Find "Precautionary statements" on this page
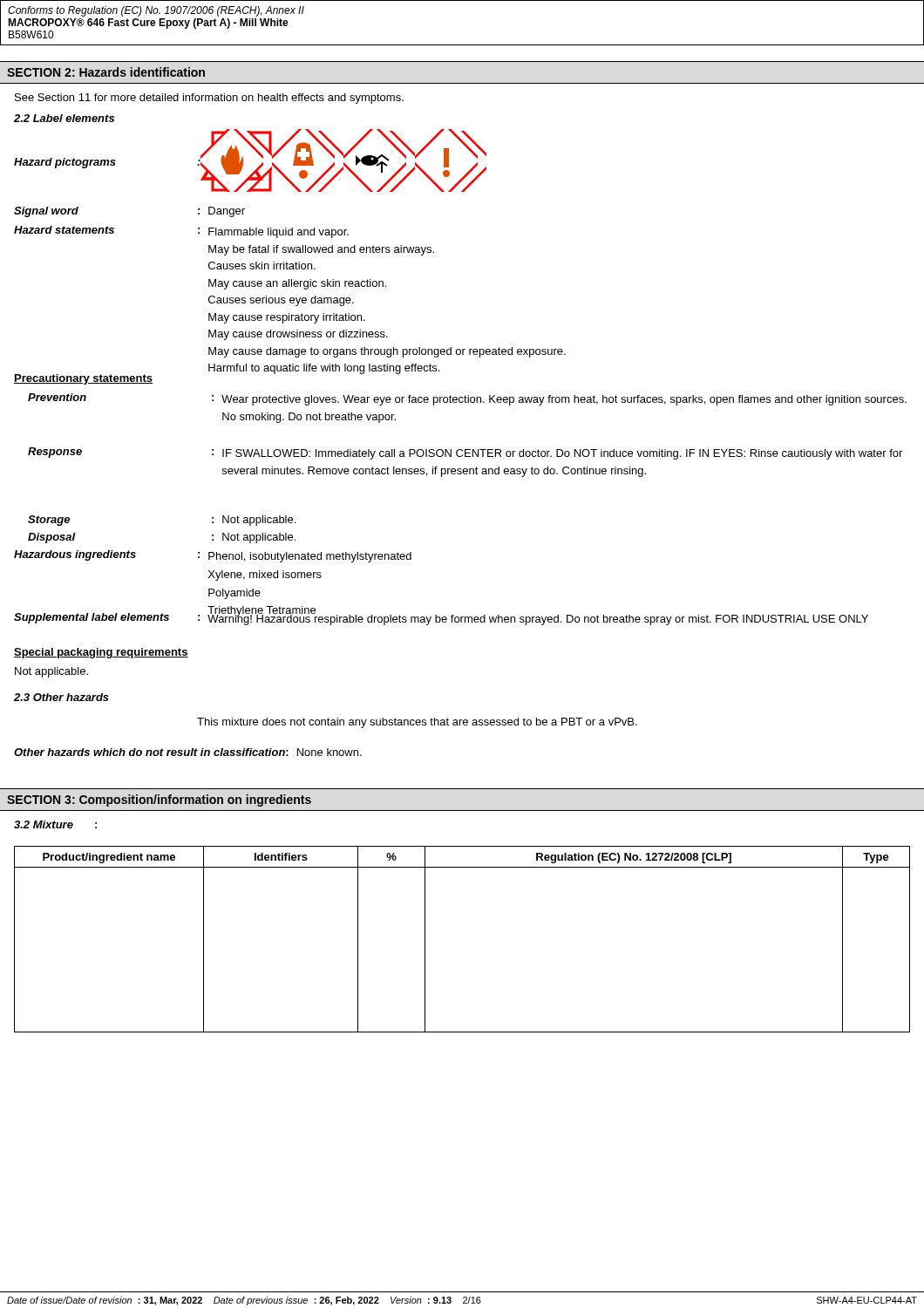Image resolution: width=924 pixels, height=1308 pixels. pyautogui.click(x=83, y=378)
